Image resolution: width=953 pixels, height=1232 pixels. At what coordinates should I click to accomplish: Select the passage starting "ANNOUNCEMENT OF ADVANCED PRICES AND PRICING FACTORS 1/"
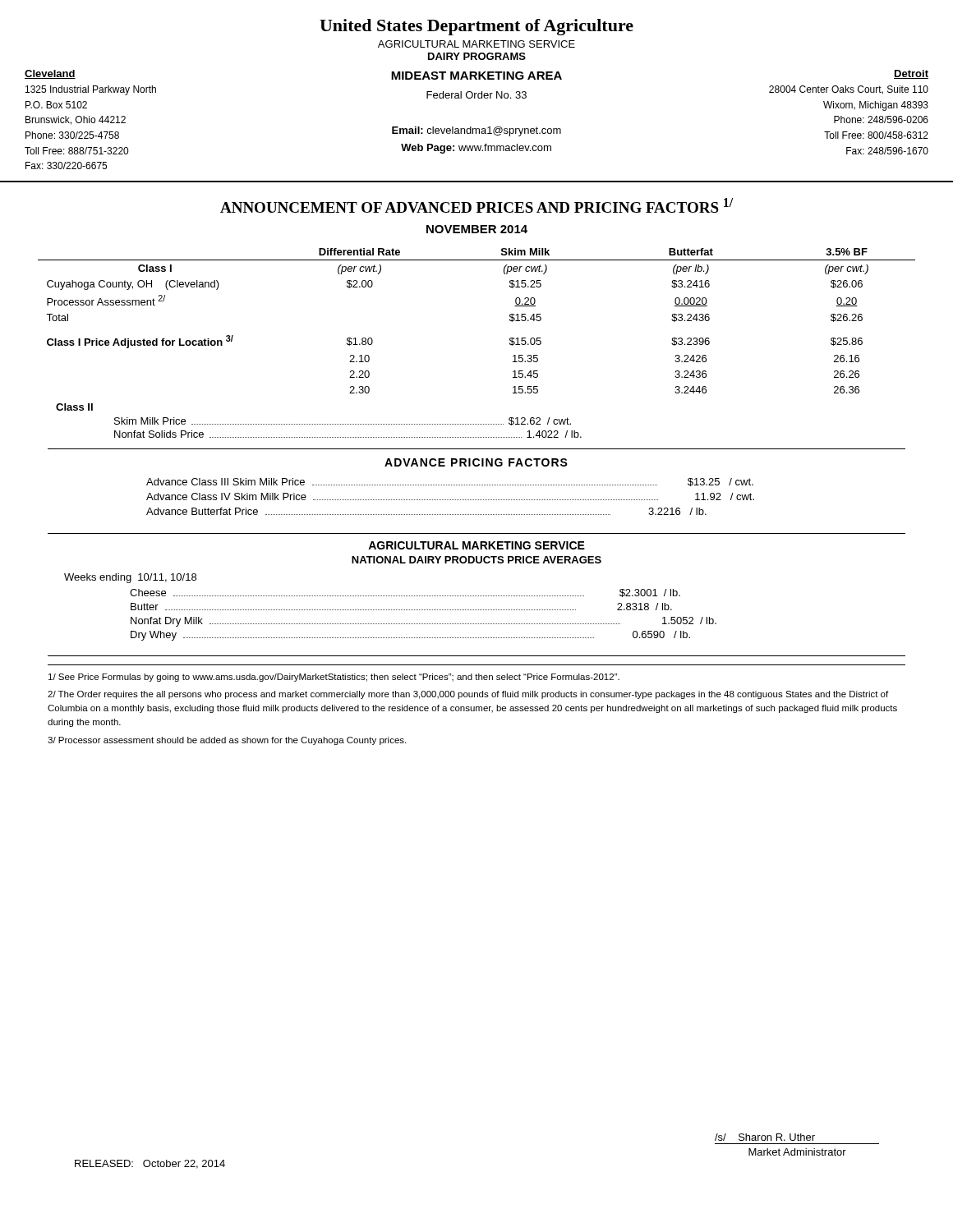coord(476,206)
